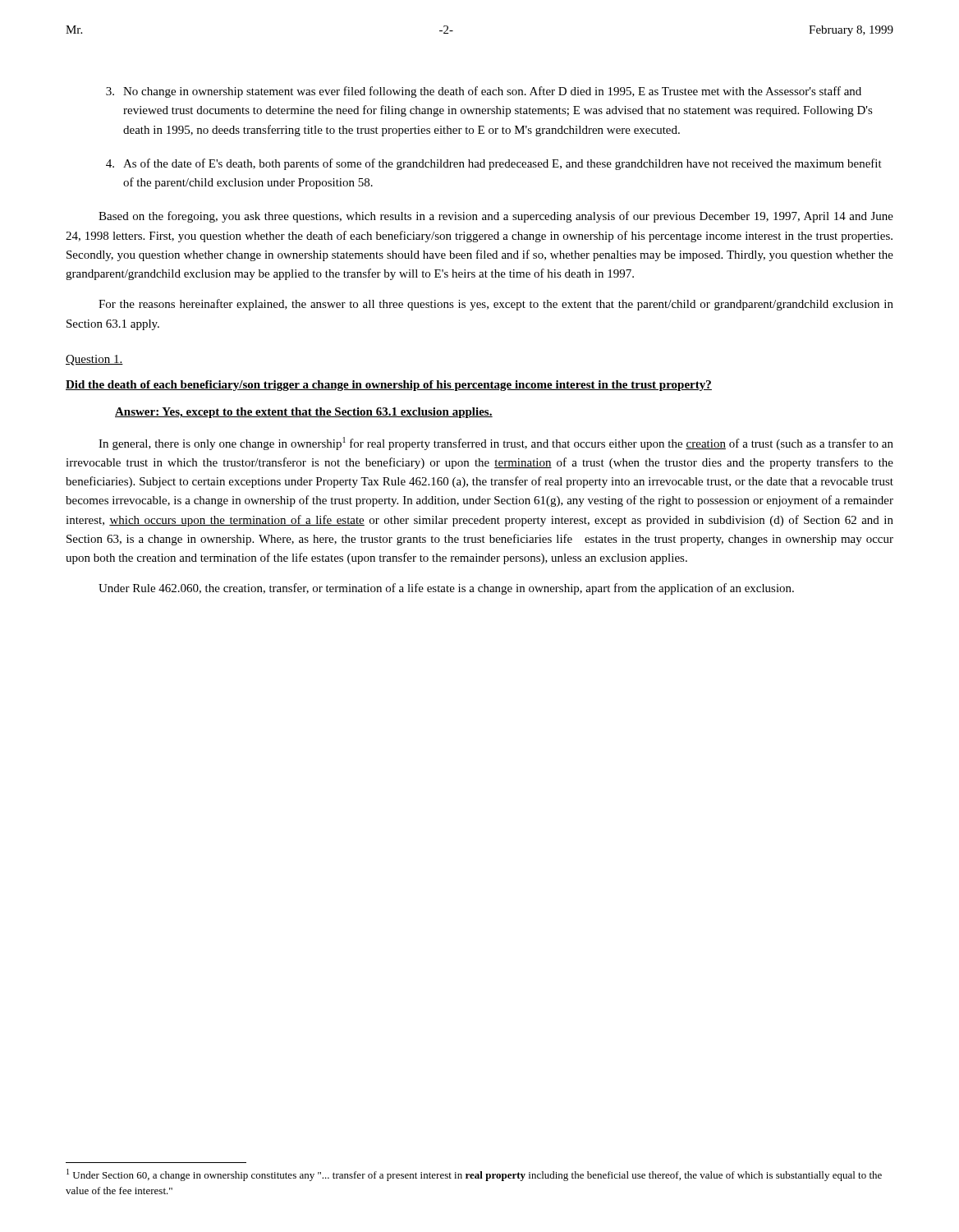Locate the text starting "Answer: Yes, except to the"

(x=304, y=412)
